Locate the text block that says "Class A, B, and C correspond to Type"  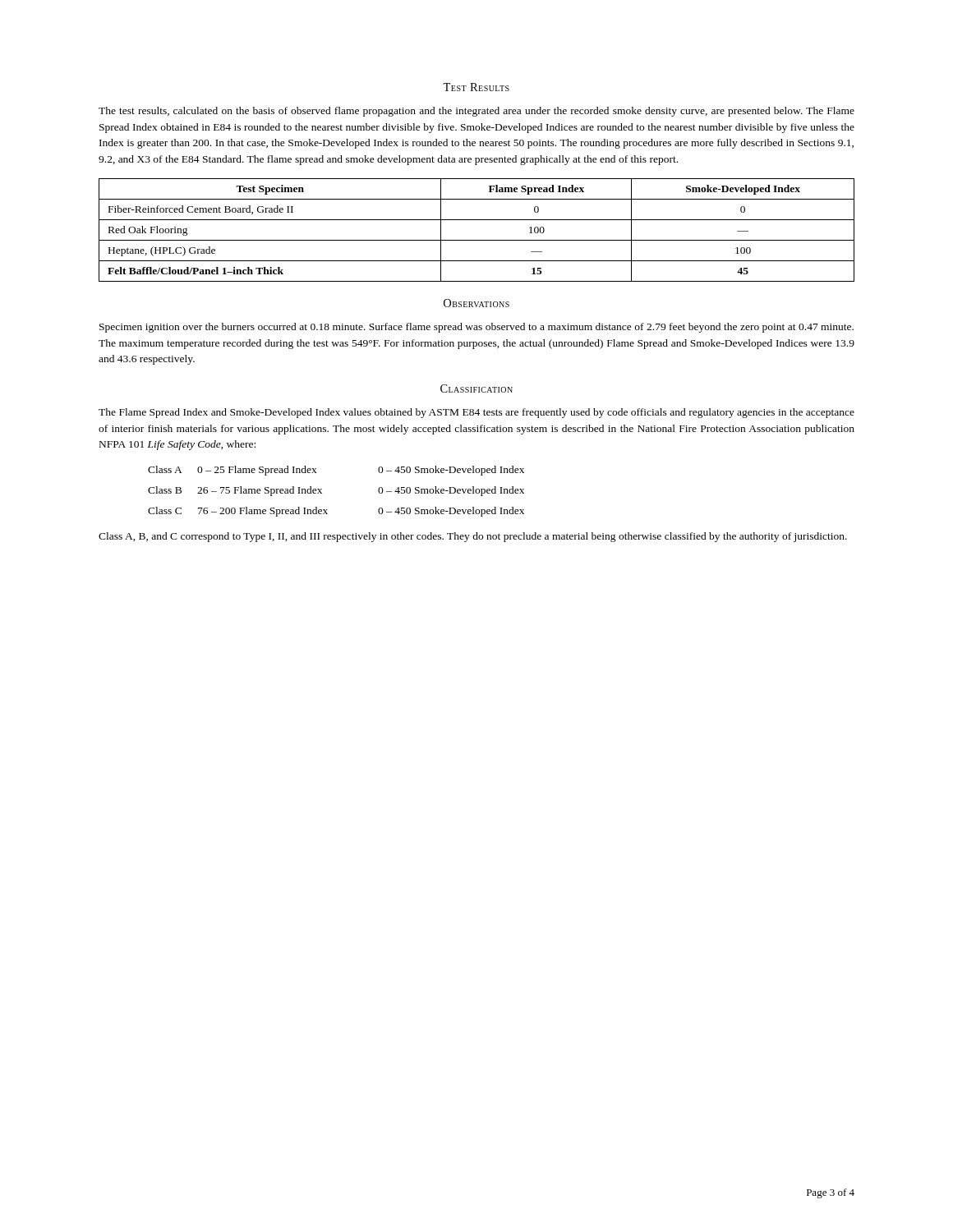click(x=473, y=536)
